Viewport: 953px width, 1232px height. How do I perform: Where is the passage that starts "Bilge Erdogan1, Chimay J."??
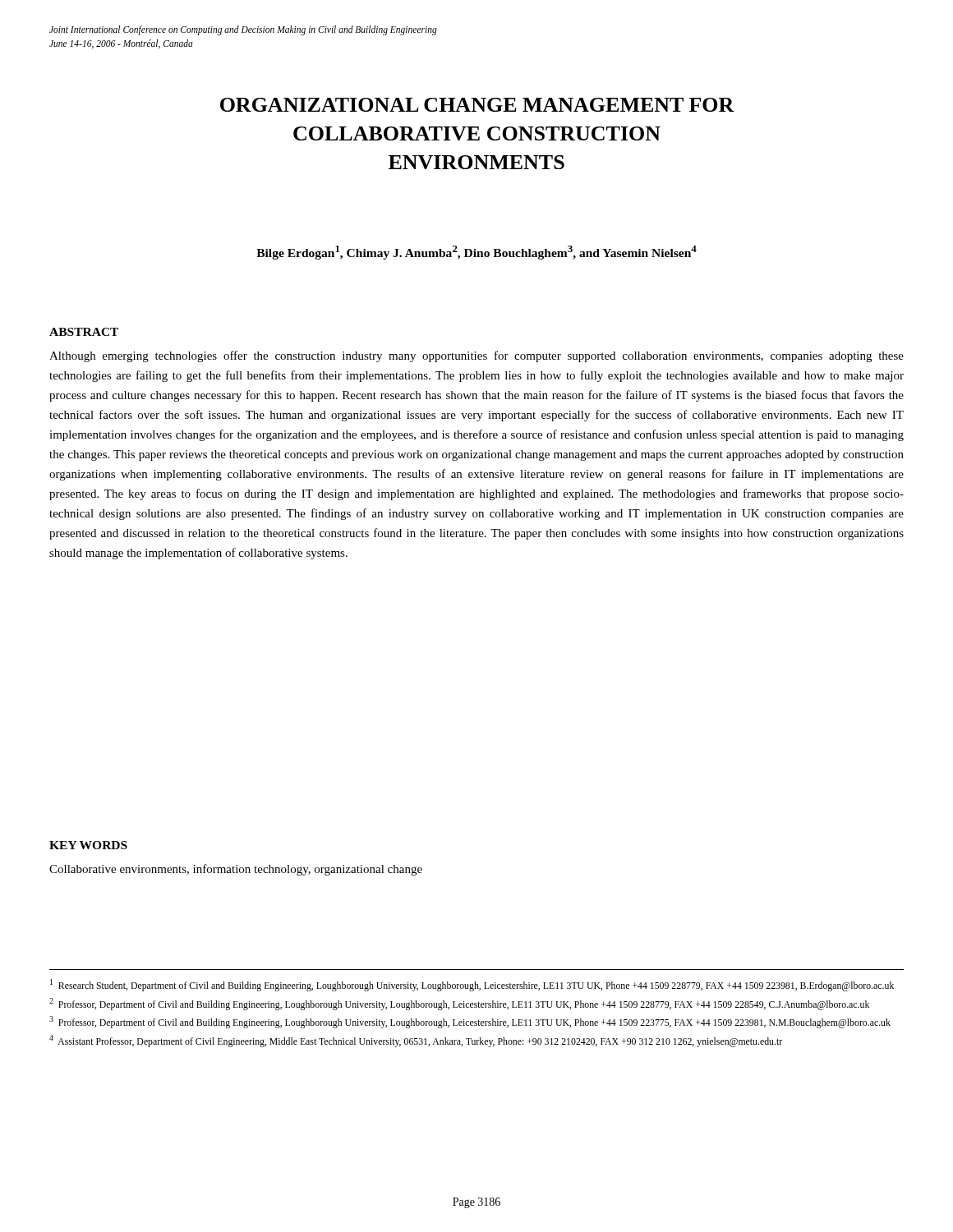[476, 251]
